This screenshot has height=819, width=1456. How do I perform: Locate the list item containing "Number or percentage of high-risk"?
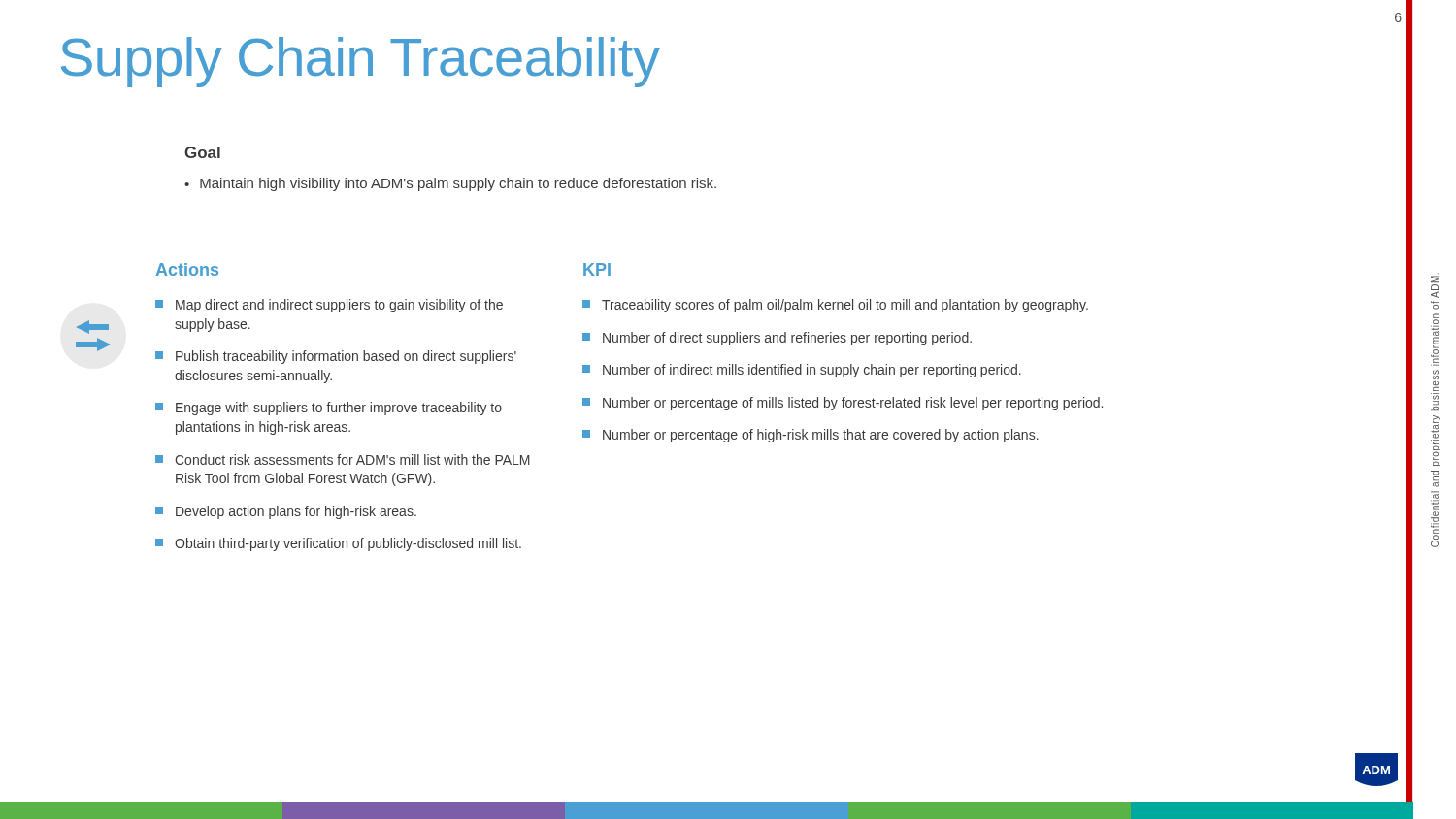[x=966, y=436]
